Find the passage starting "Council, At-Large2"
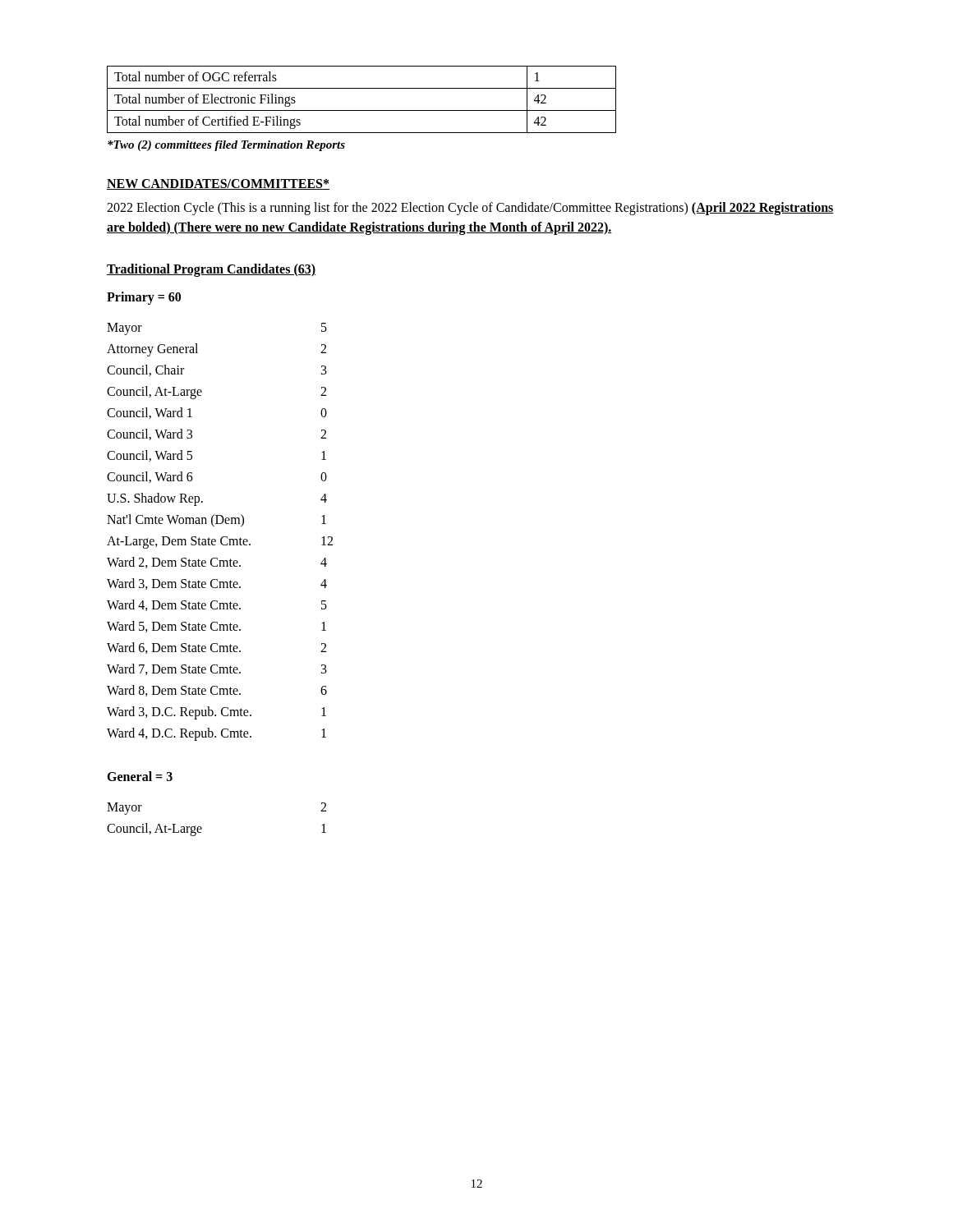This screenshot has width=953, height=1232. [x=143, y=392]
